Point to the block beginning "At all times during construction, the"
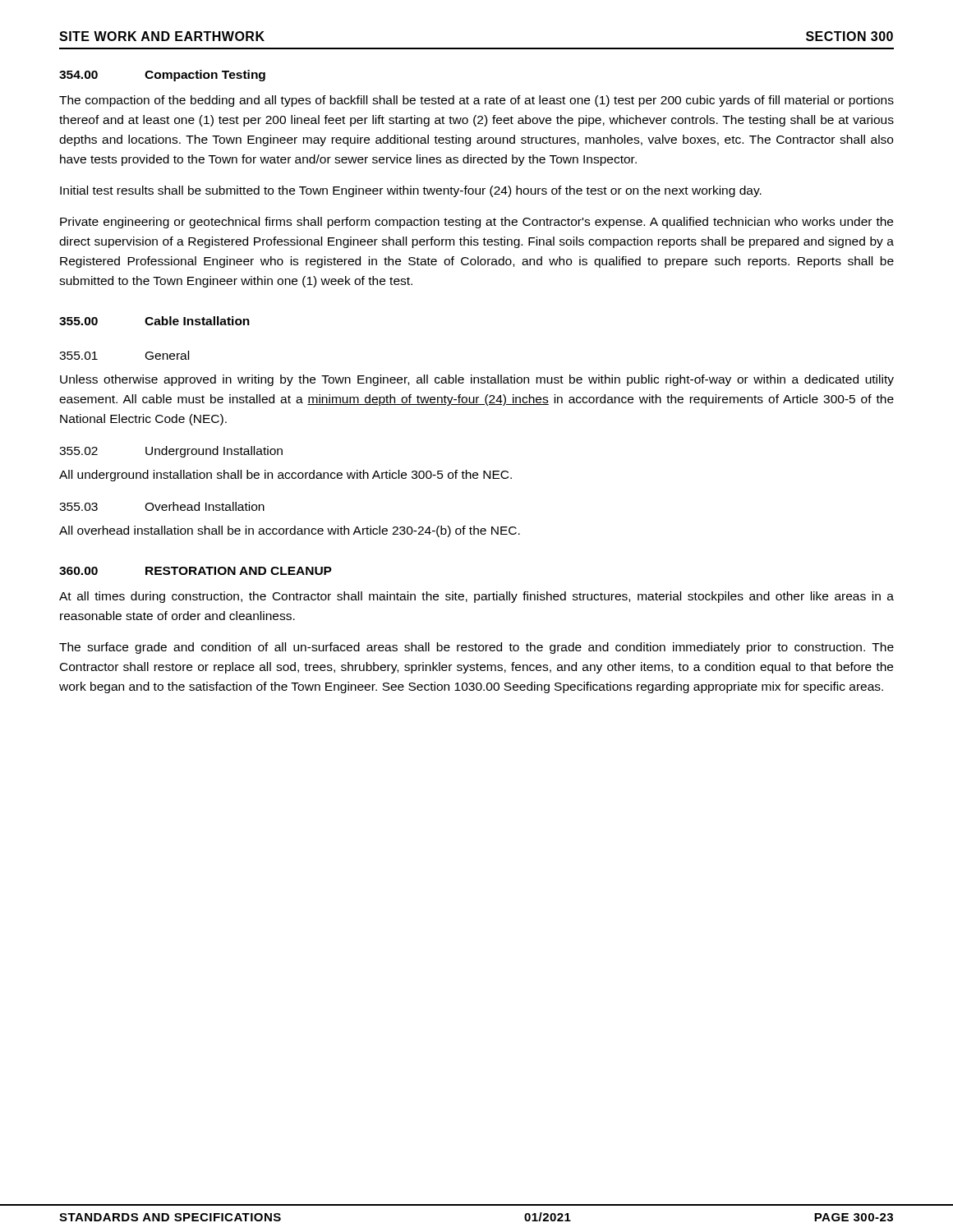 tap(476, 606)
